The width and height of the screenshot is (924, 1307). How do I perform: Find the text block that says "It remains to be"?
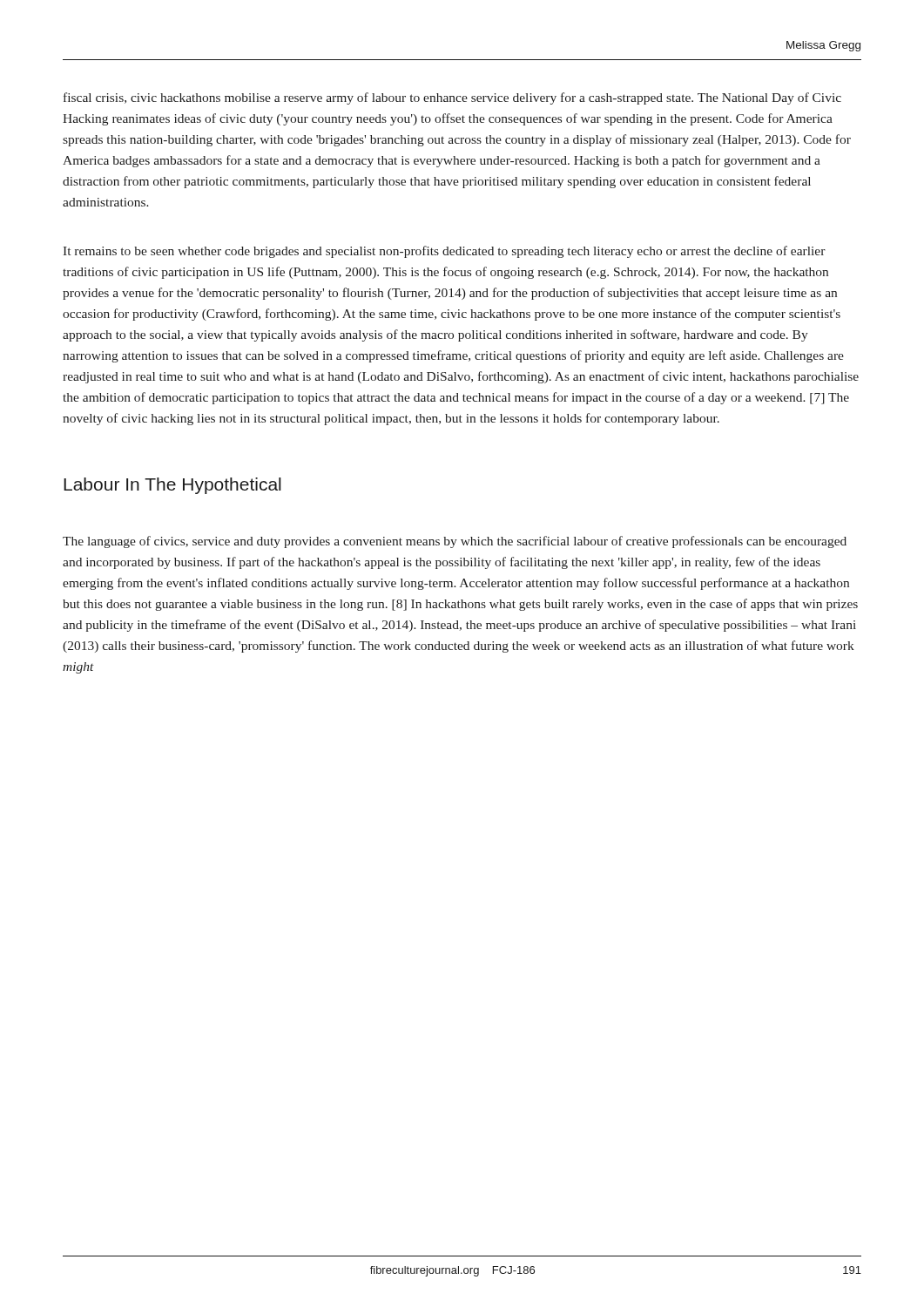461,334
